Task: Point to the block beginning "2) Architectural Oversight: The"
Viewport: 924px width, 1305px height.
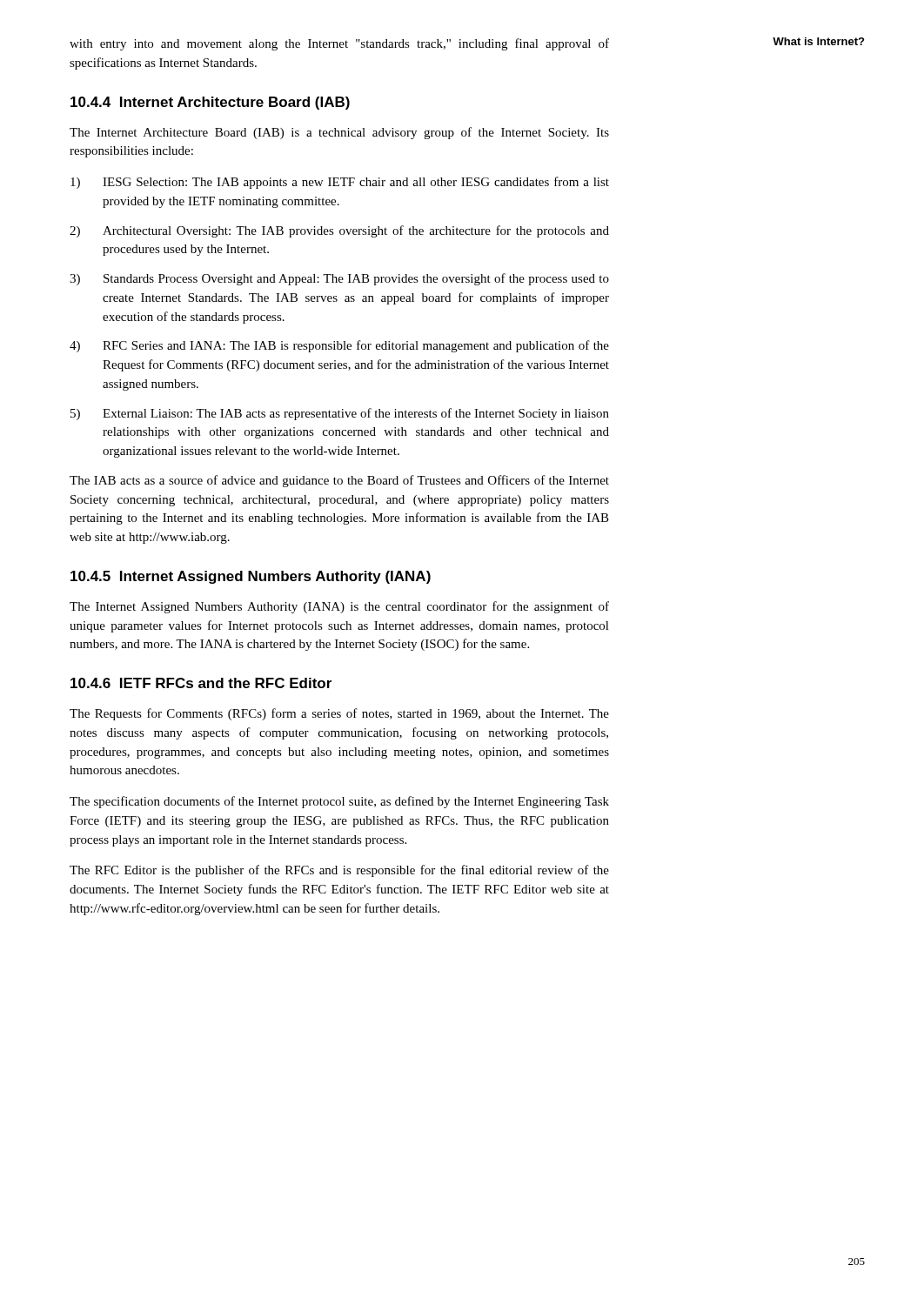Action: [339, 240]
